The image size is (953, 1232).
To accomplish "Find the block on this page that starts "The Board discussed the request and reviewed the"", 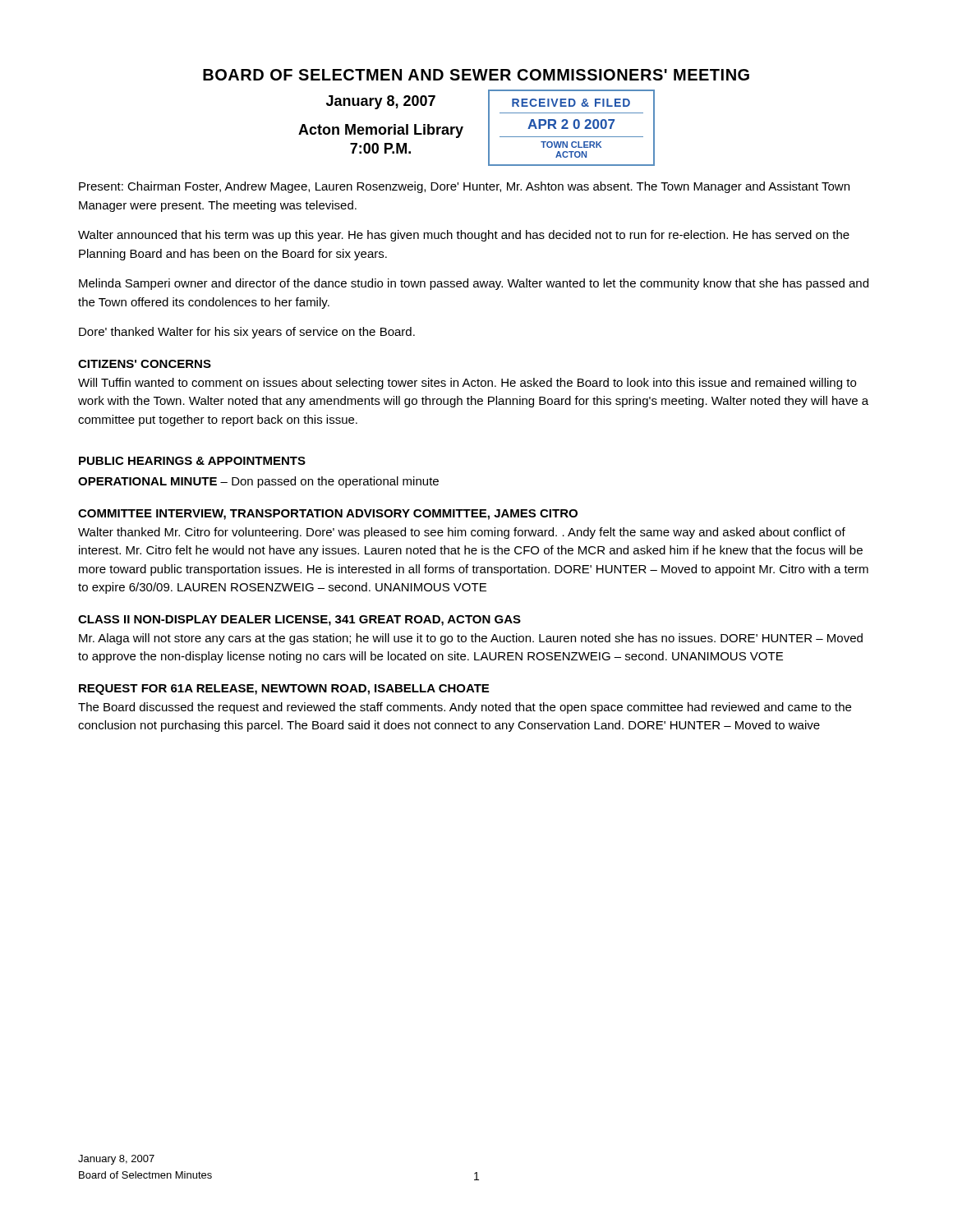I will [465, 716].
